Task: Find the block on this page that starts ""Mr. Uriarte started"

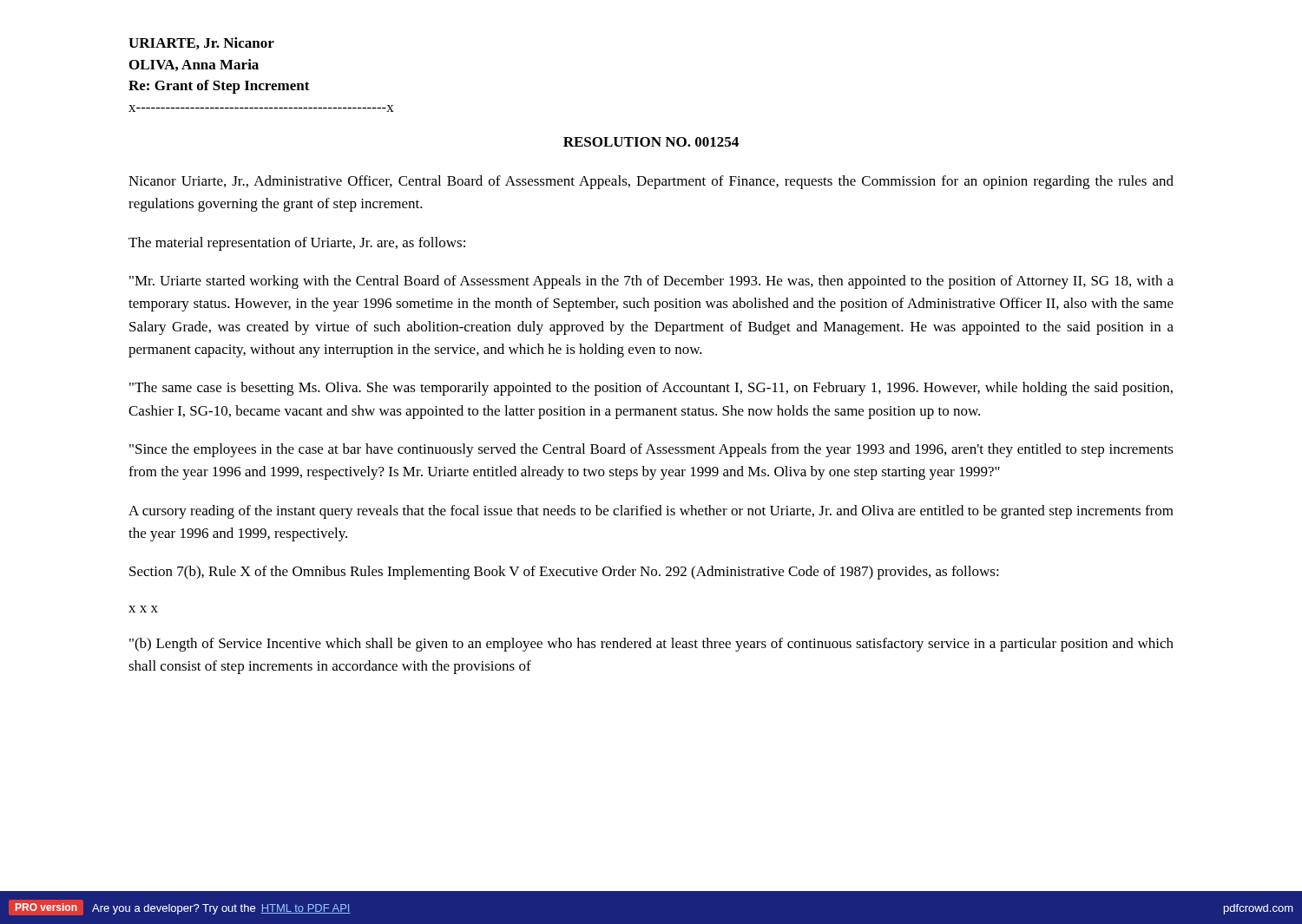Action: pos(651,315)
